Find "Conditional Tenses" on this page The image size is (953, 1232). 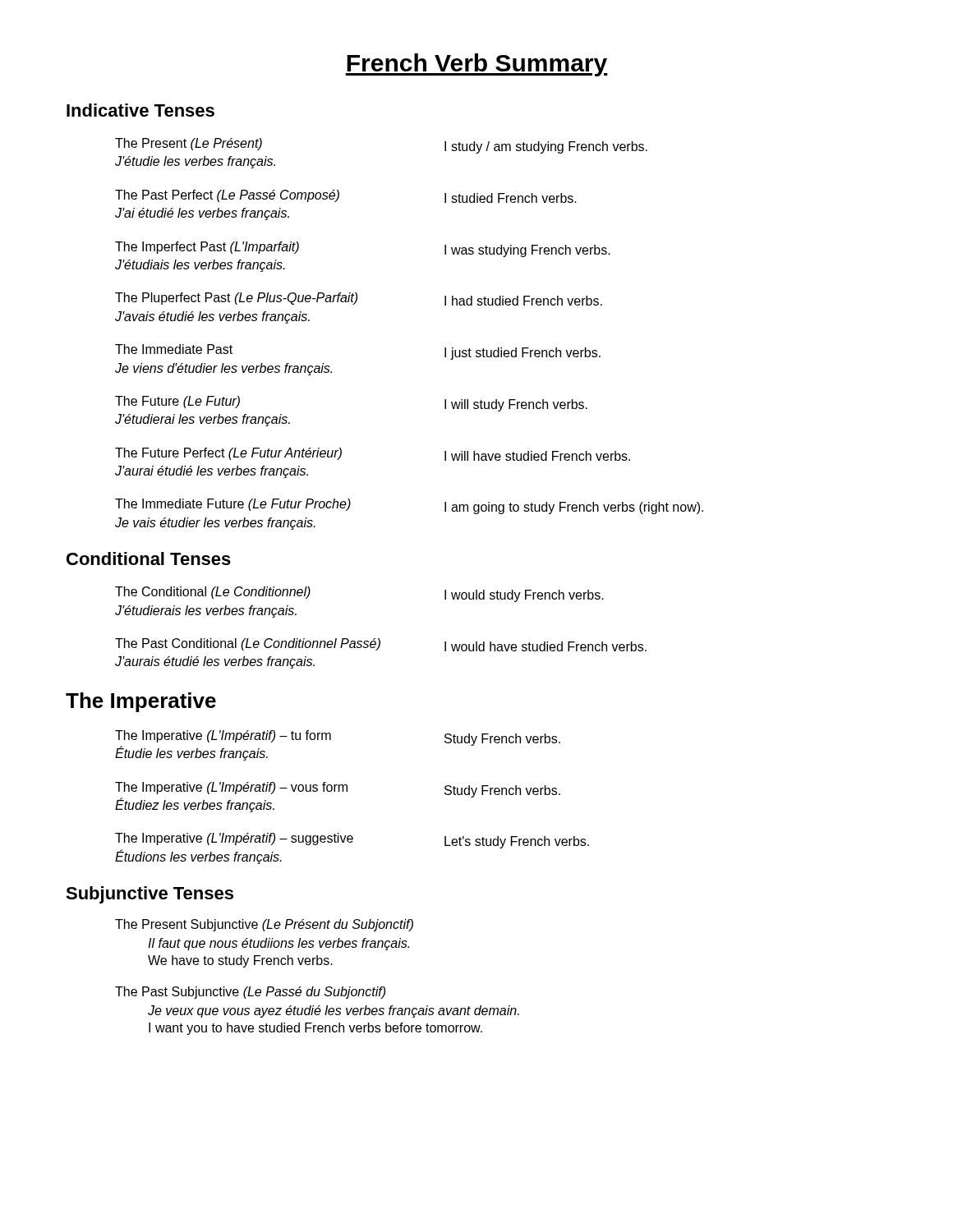(x=148, y=559)
